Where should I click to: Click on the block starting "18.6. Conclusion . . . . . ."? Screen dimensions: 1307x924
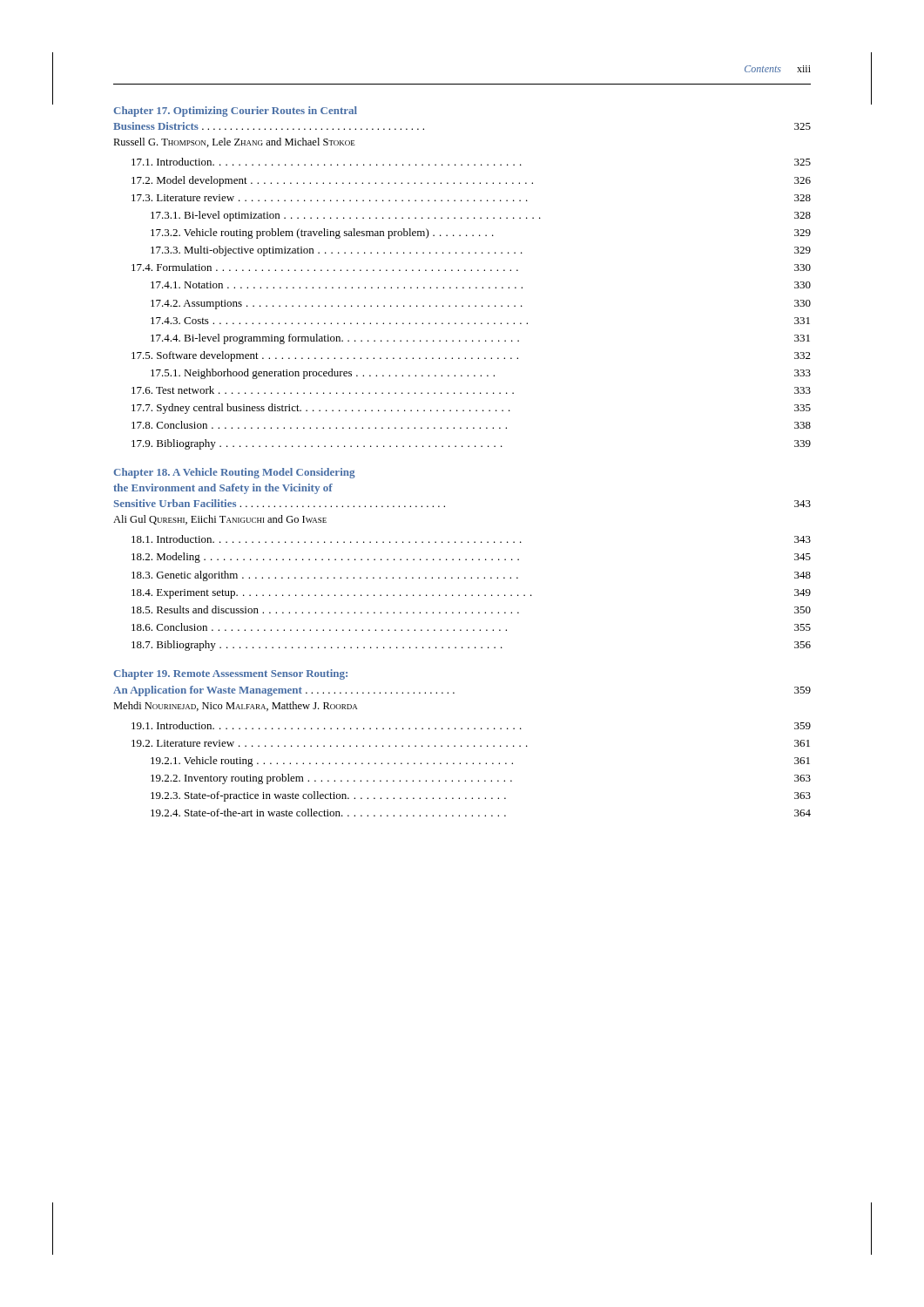point(471,627)
